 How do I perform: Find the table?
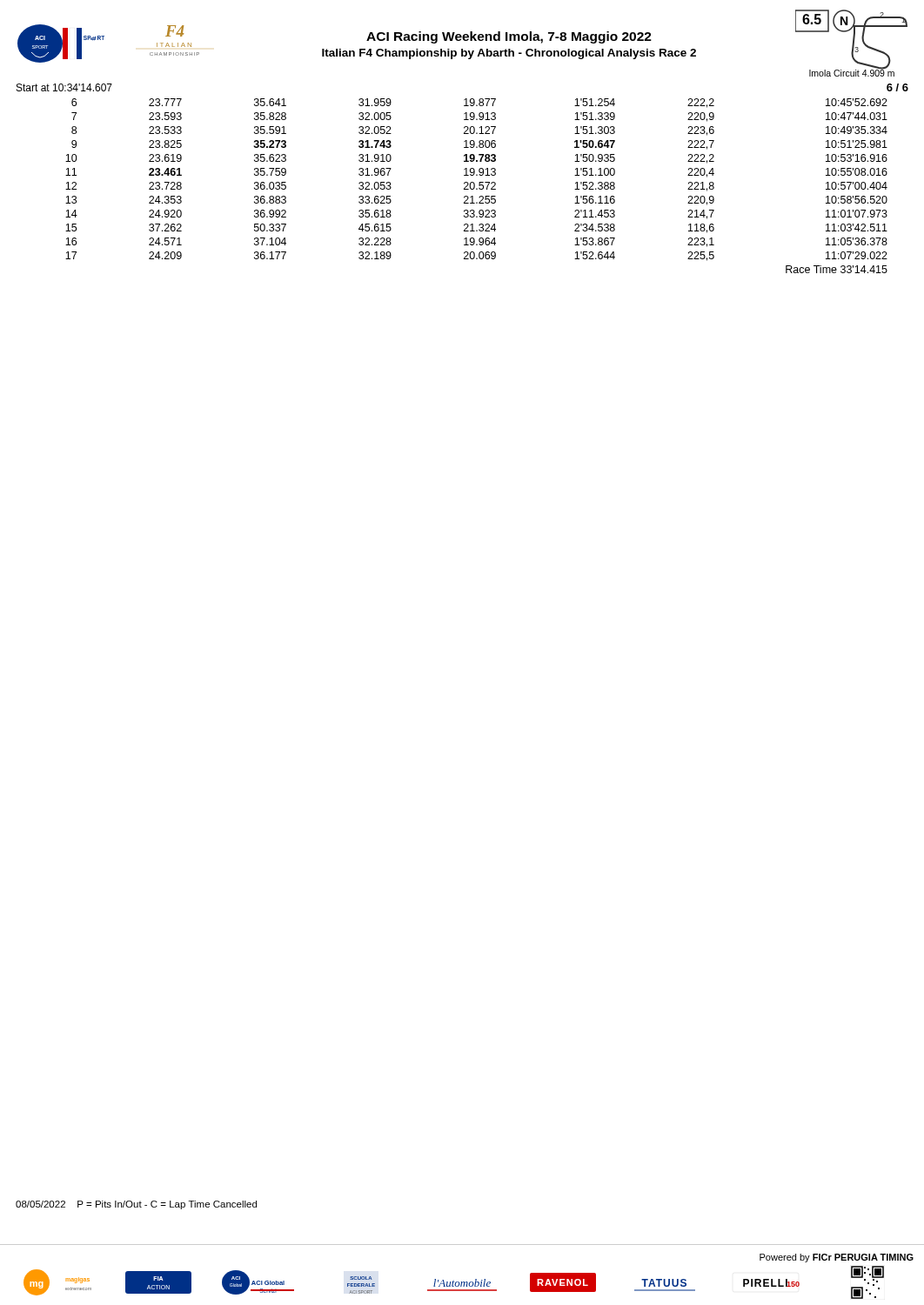tap(462, 186)
